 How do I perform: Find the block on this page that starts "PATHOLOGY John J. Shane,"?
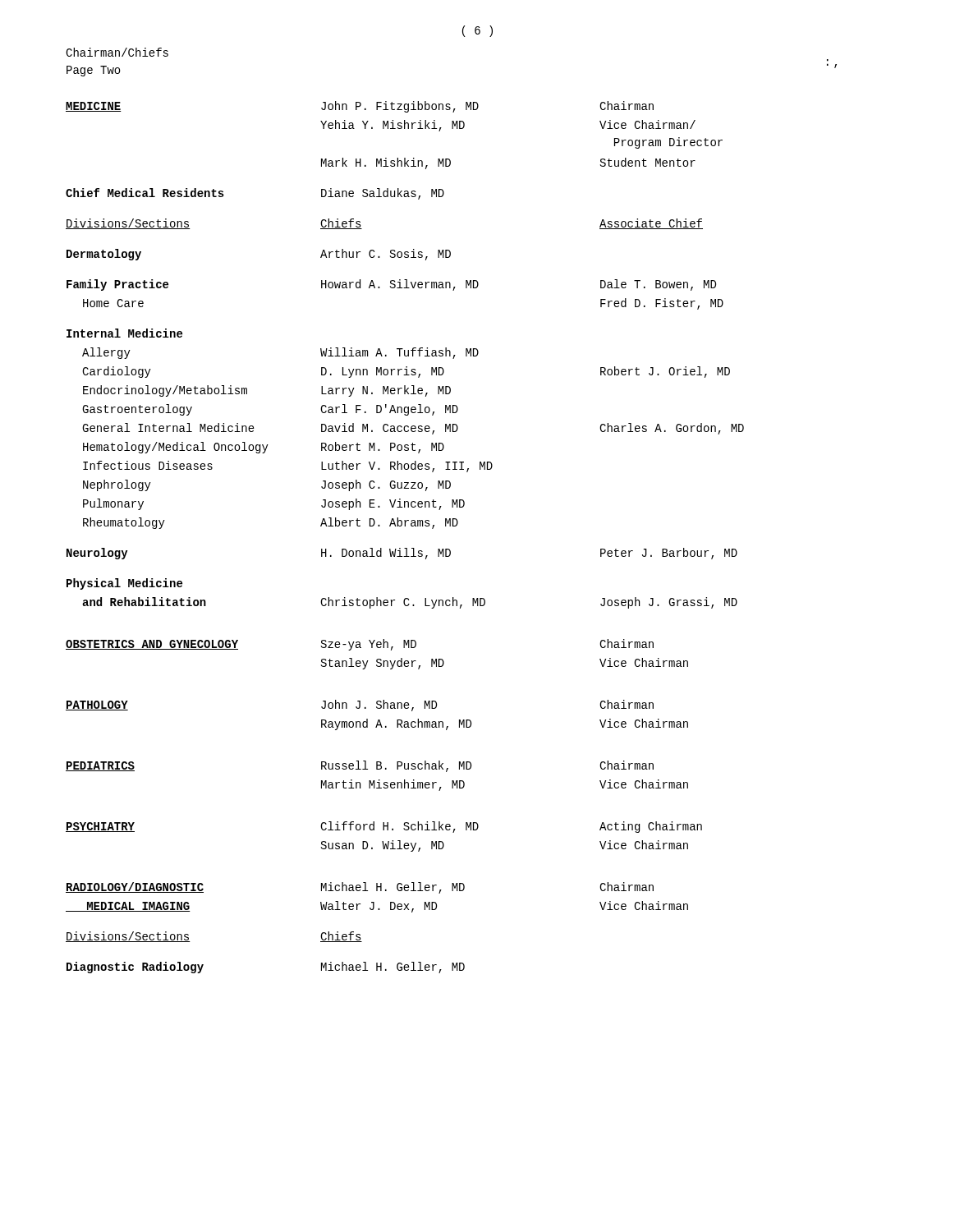(x=476, y=715)
